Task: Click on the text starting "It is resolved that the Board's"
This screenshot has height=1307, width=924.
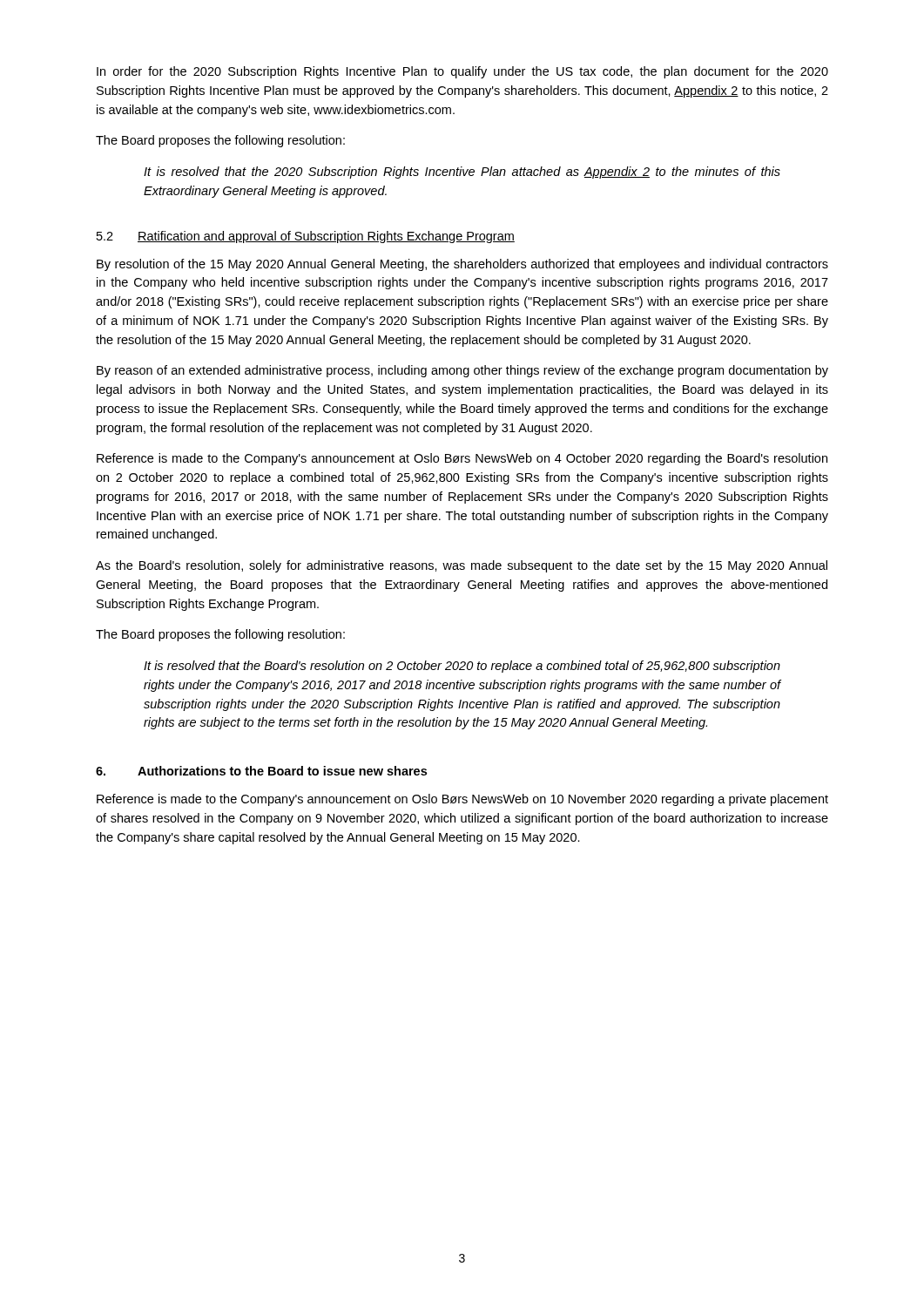Action: 462,694
